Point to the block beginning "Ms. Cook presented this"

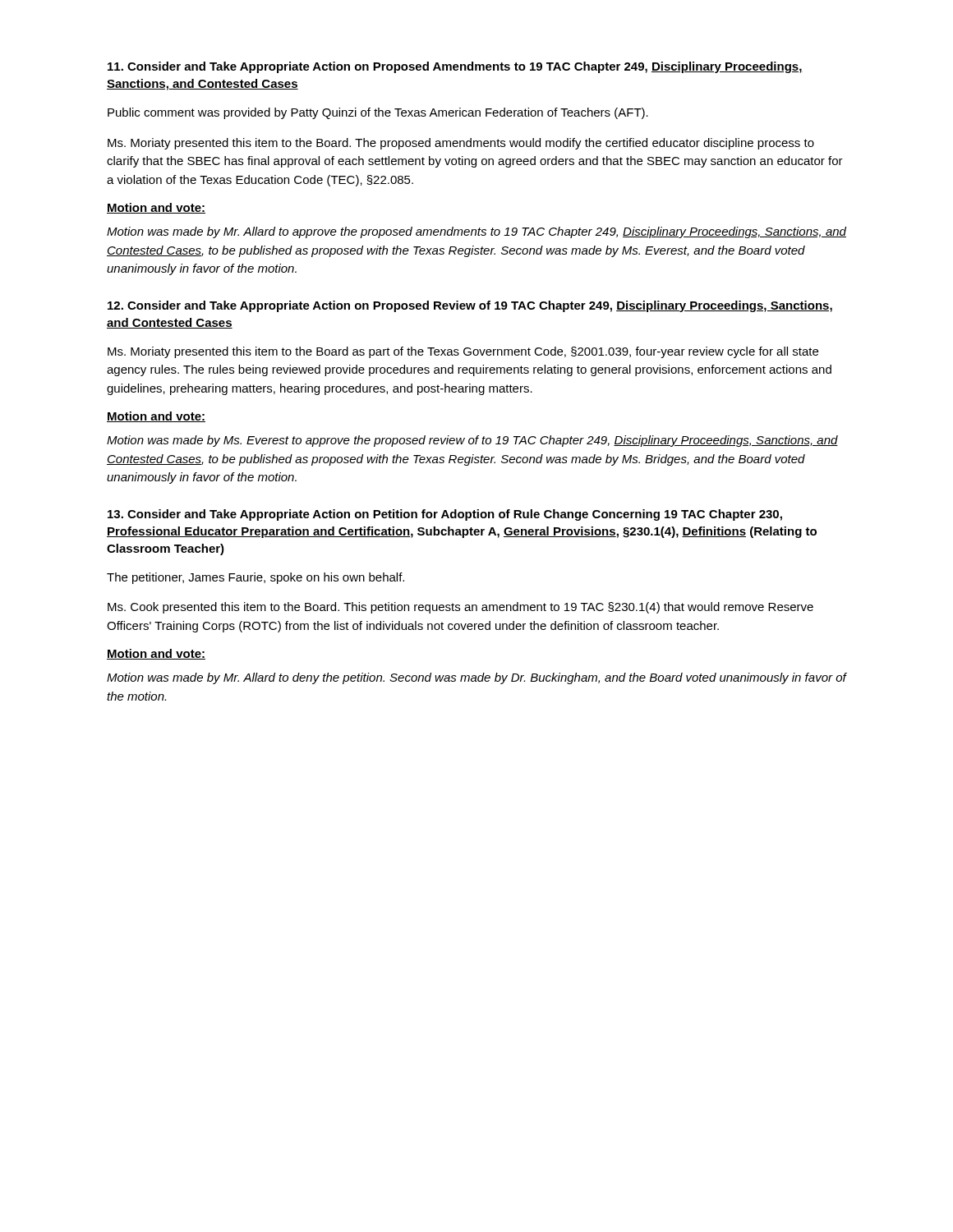(x=460, y=616)
